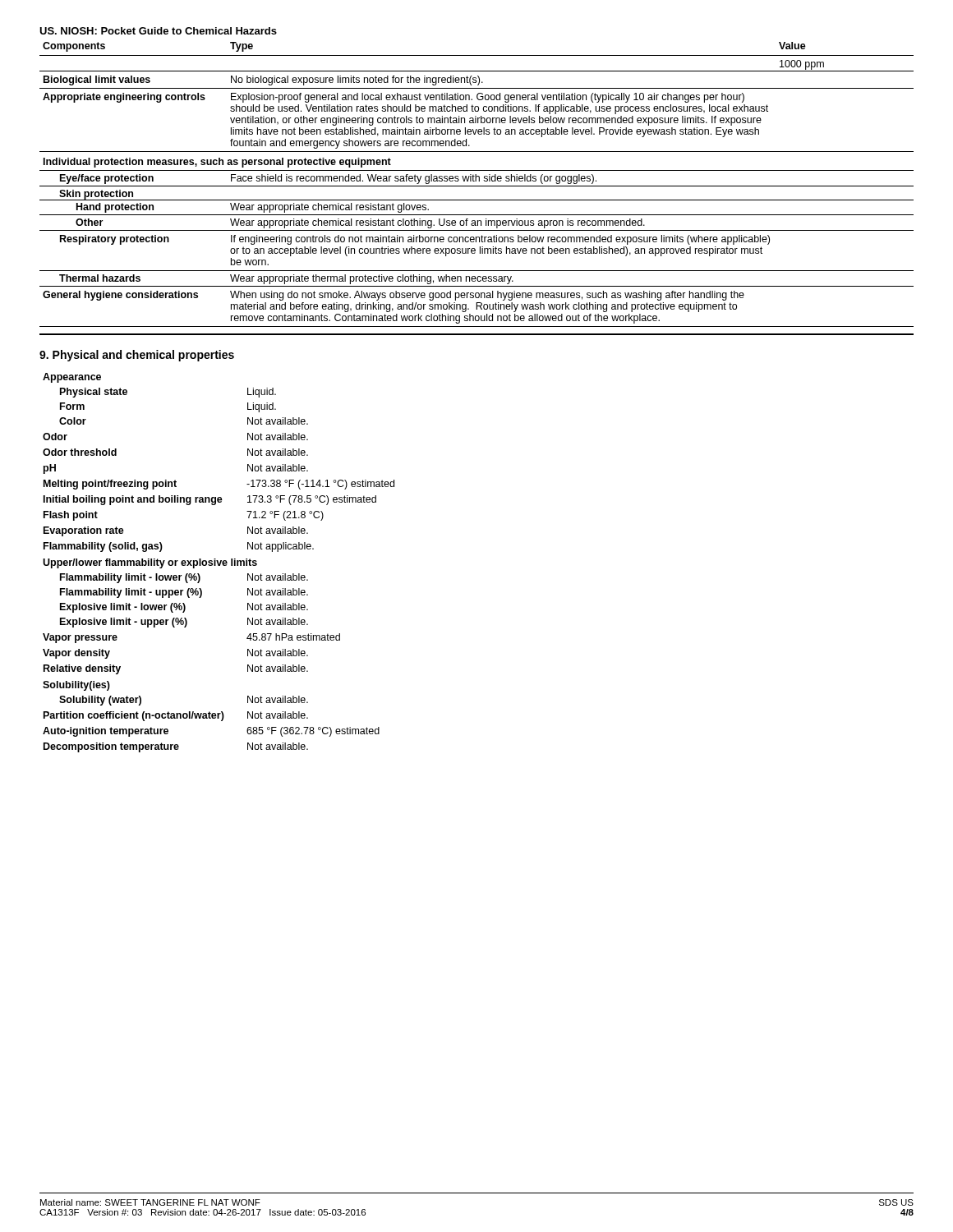Image resolution: width=953 pixels, height=1232 pixels.
Task: Where is the section header that starts "9. Physical and chemical"?
Action: click(137, 355)
